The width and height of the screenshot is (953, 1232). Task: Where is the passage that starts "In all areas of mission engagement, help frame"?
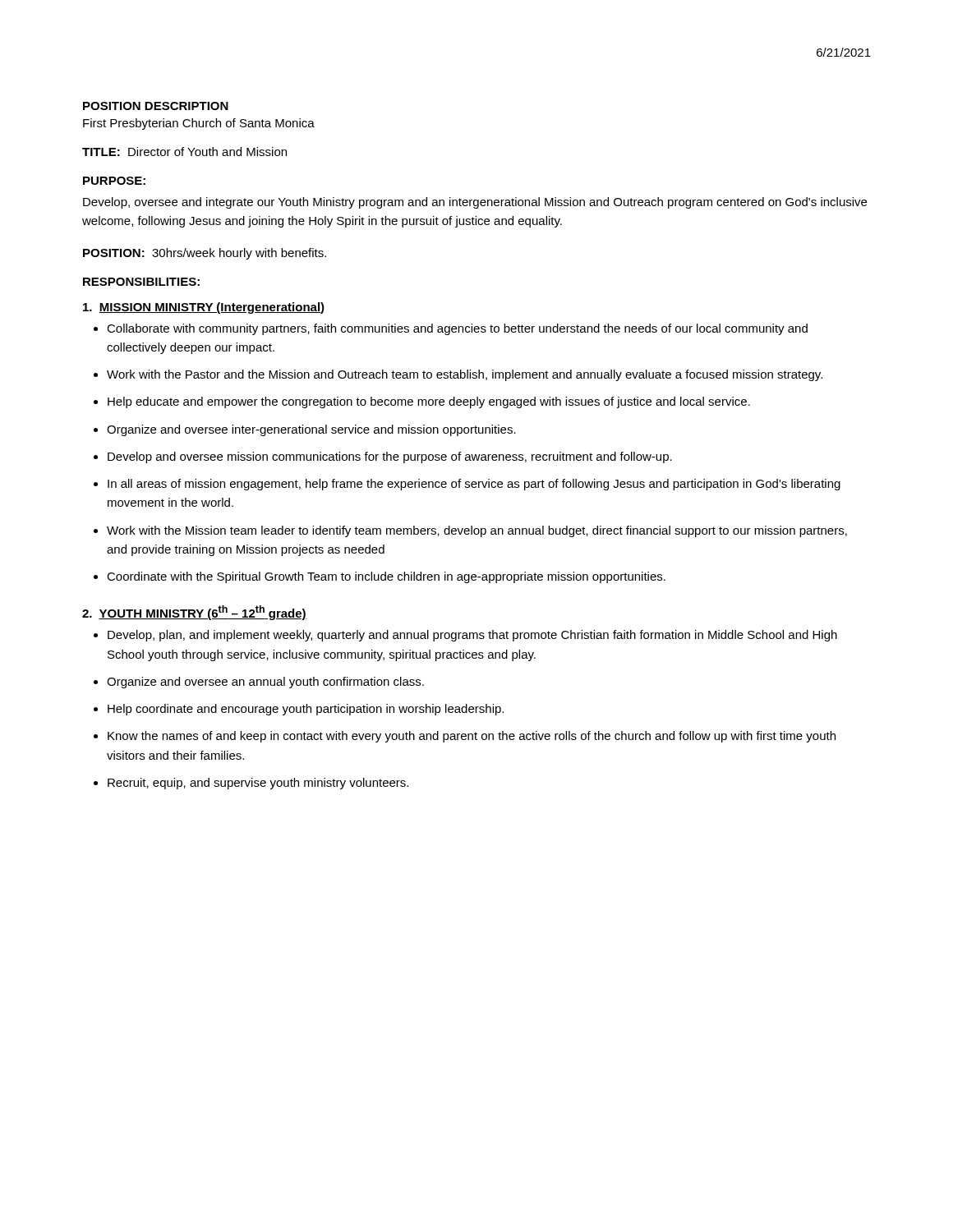point(474,493)
